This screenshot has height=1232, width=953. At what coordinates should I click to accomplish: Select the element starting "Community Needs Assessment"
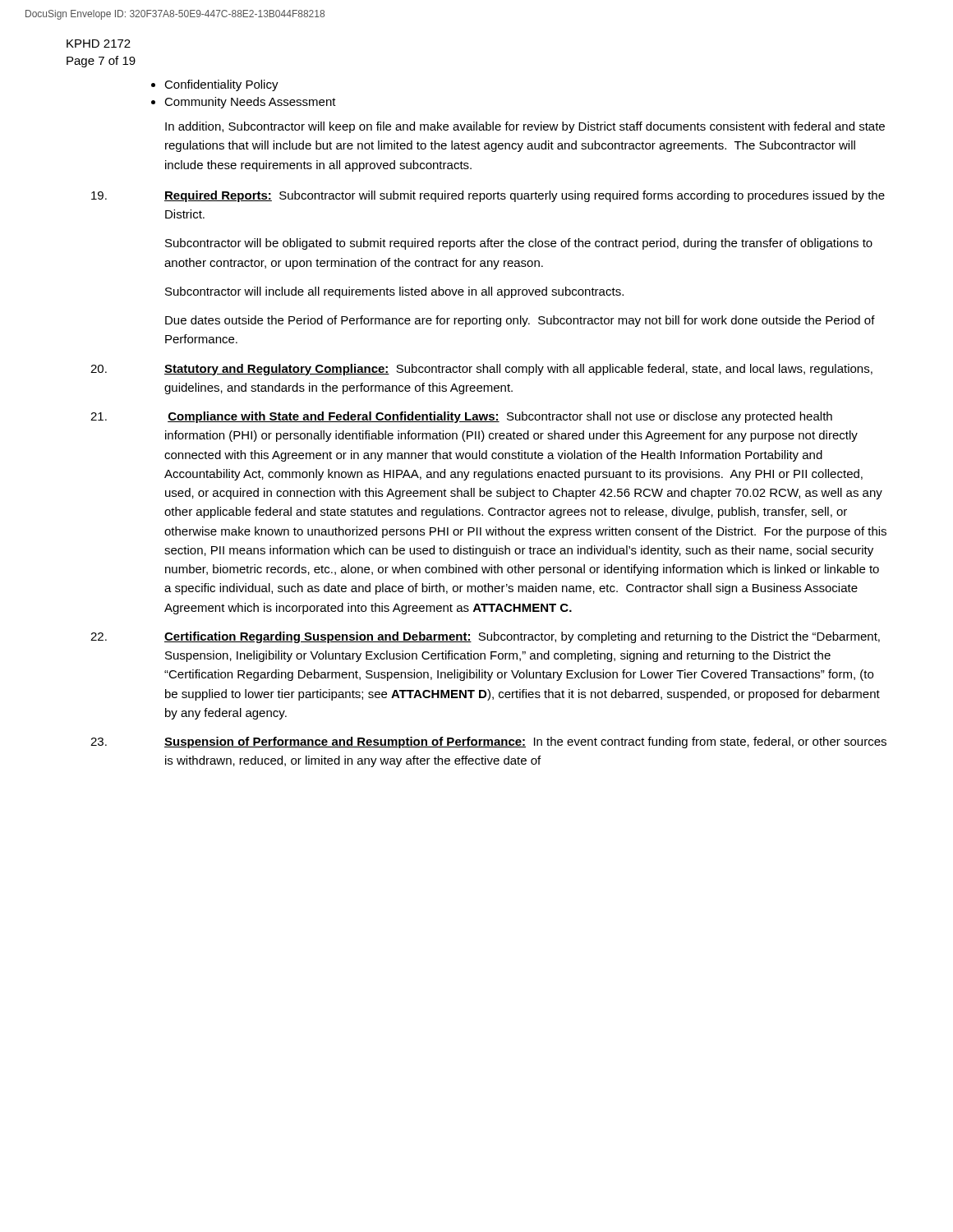pyautogui.click(x=250, y=101)
